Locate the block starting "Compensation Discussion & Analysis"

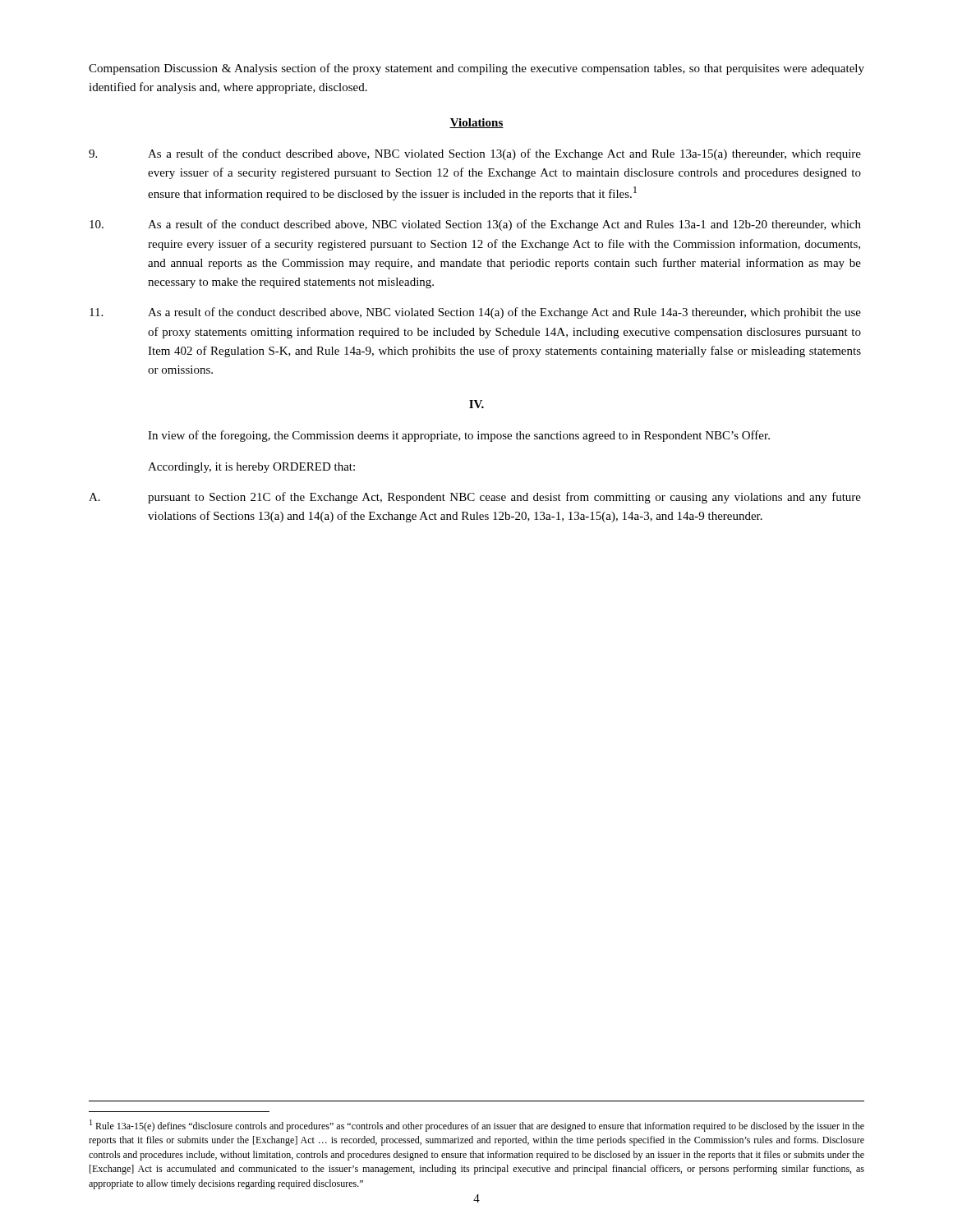pos(476,78)
